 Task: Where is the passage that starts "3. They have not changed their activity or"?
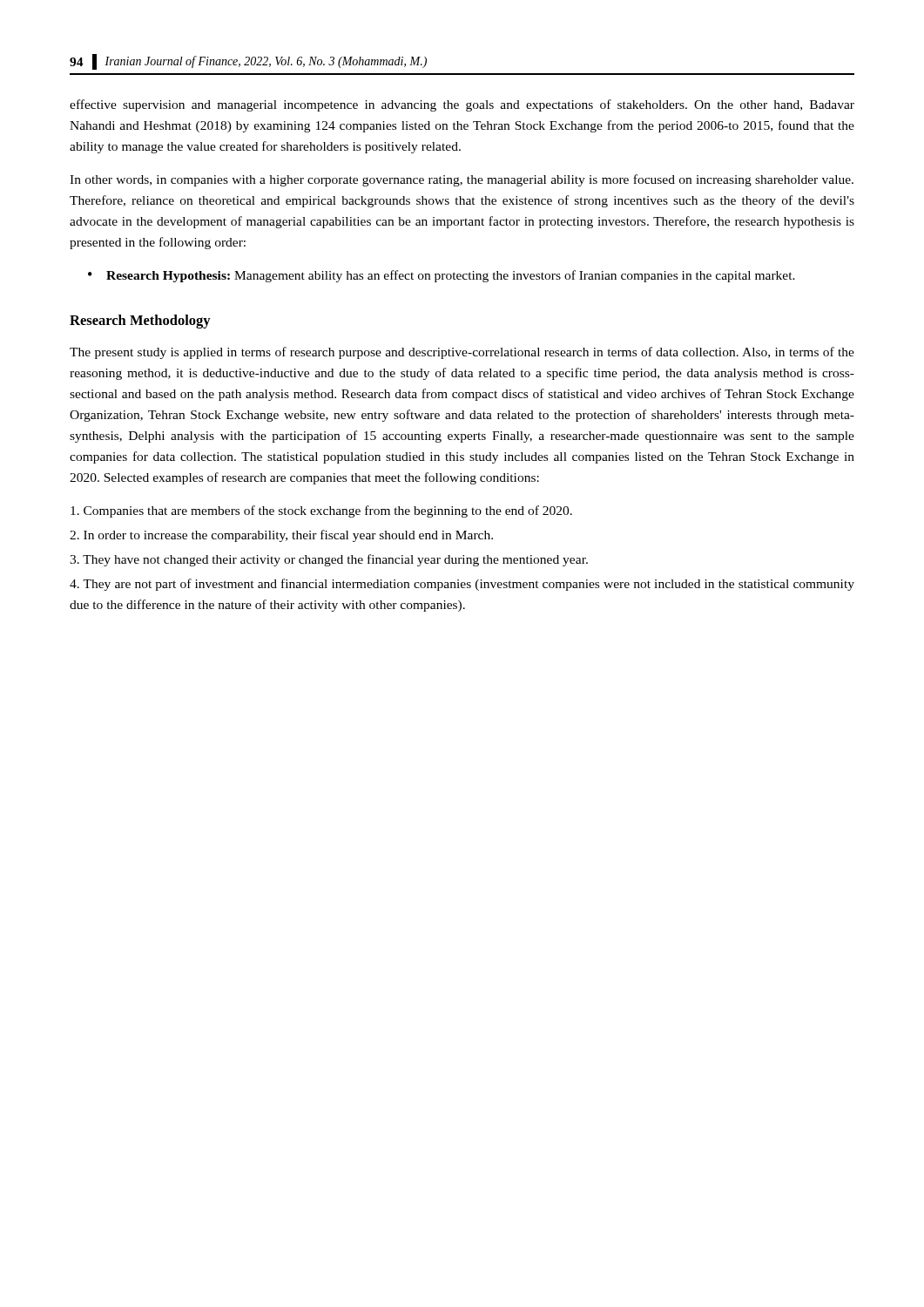tap(329, 559)
